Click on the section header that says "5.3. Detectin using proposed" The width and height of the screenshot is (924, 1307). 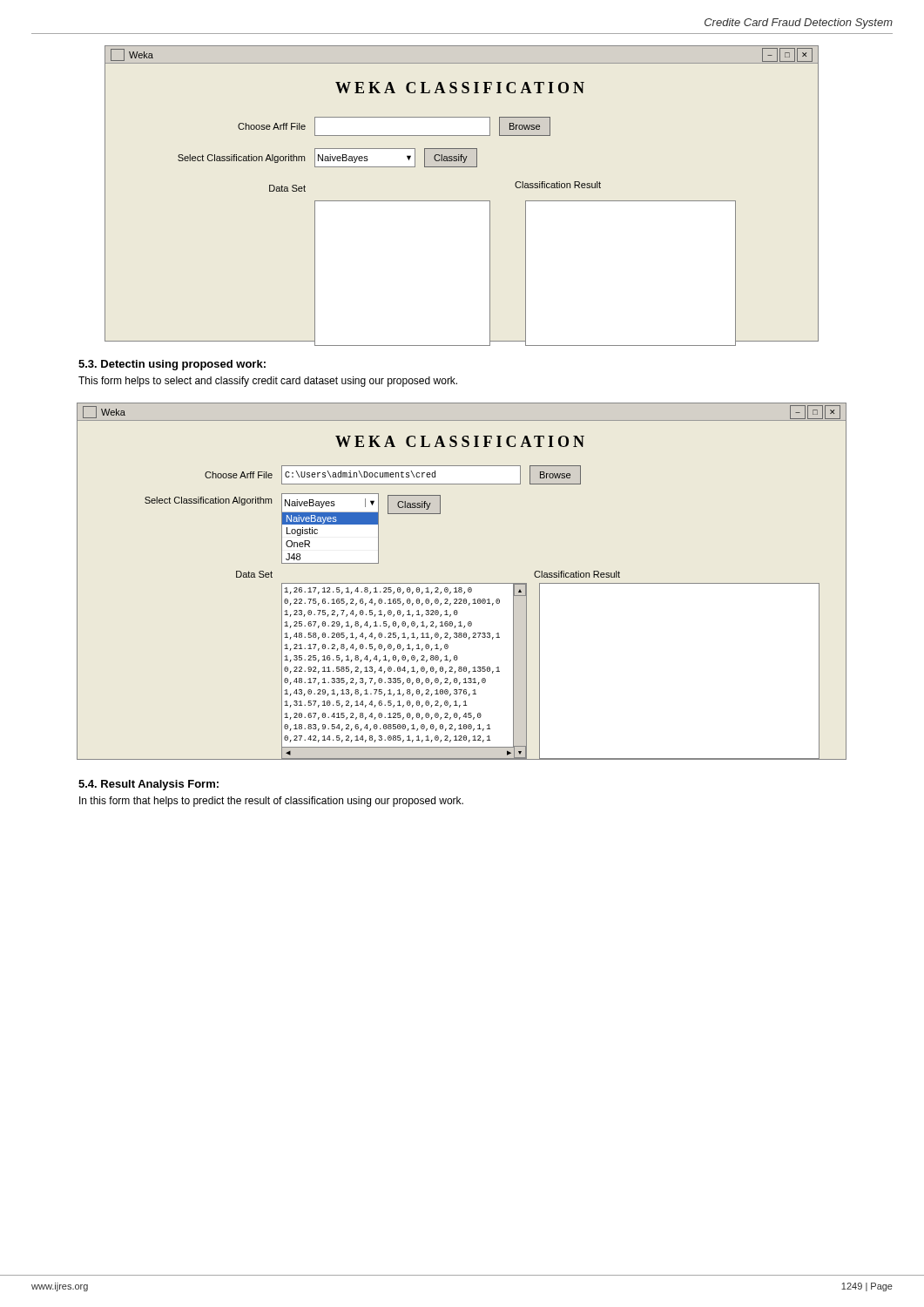pos(172,364)
